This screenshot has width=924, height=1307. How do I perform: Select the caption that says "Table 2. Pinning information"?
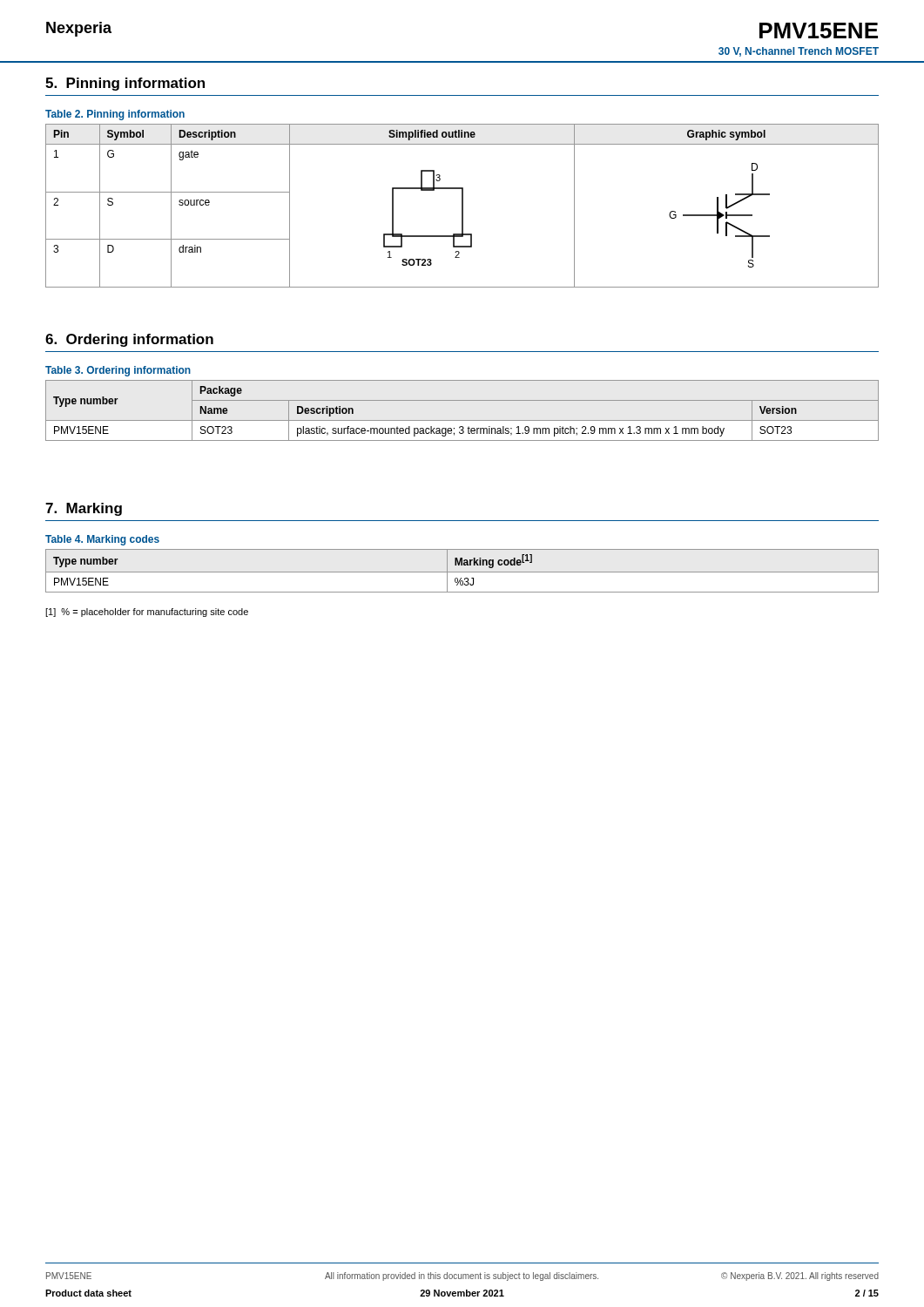[115, 114]
